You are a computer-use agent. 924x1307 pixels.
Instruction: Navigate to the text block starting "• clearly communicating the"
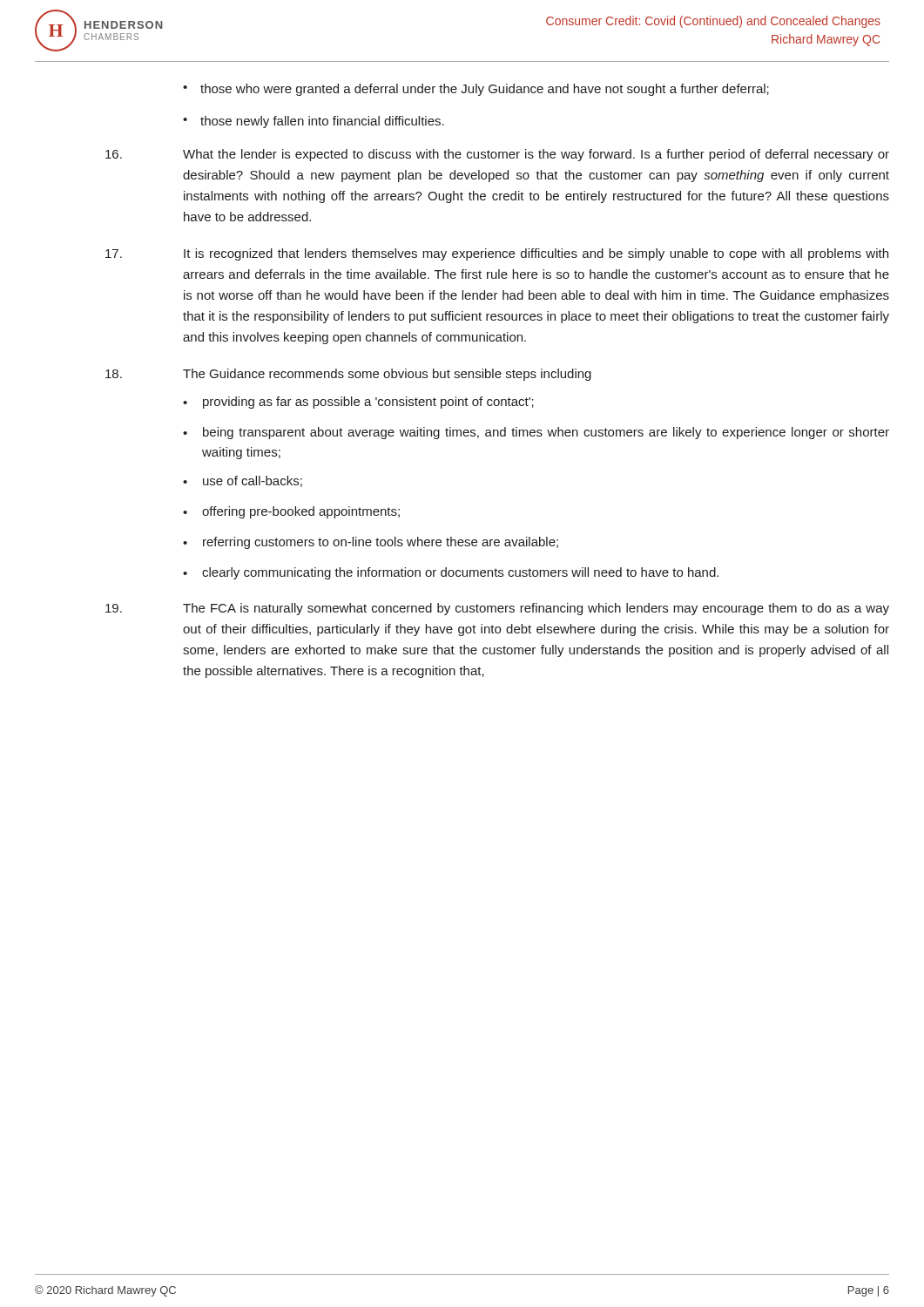(x=536, y=573)
